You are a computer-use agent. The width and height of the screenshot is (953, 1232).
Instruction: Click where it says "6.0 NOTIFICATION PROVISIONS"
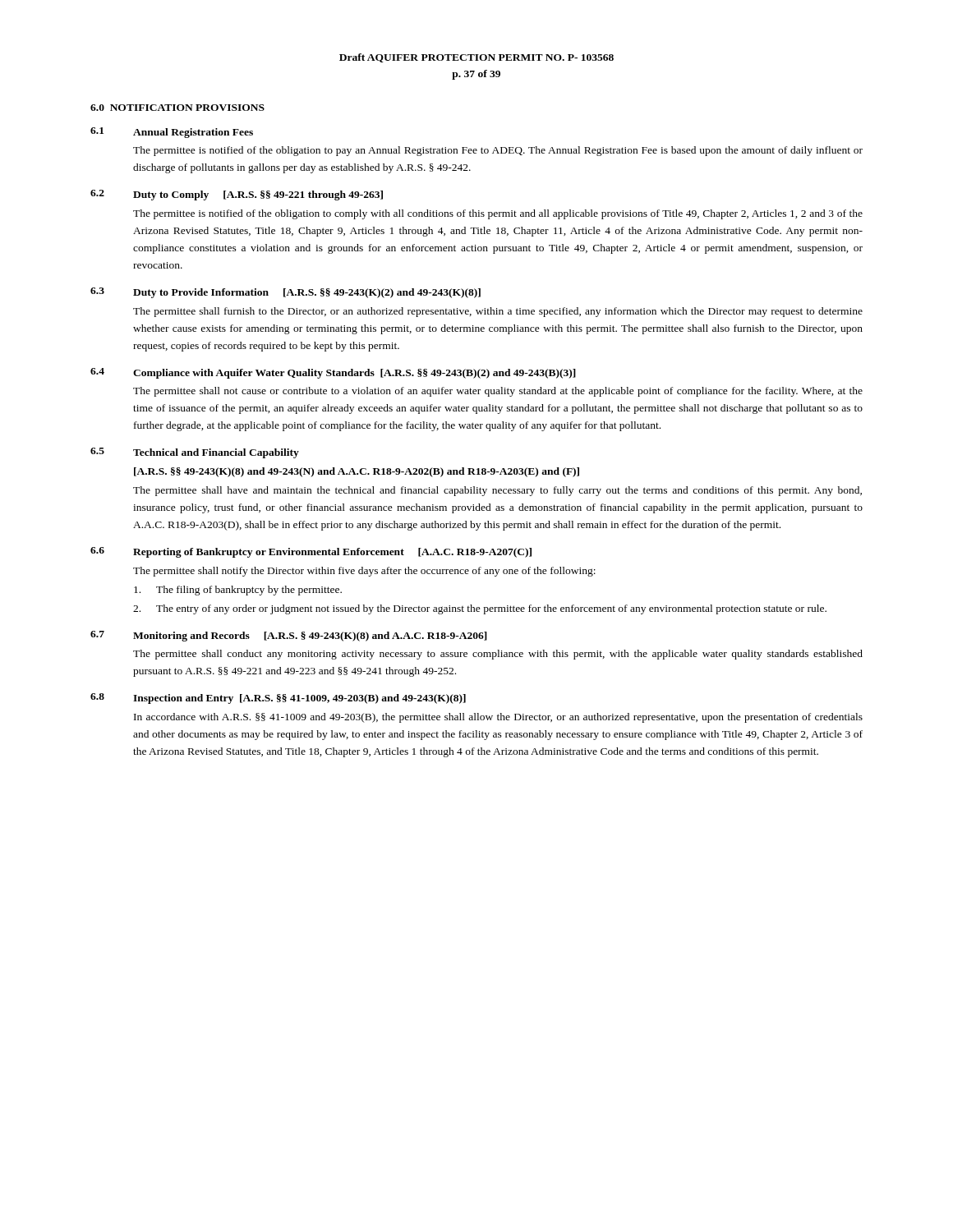(x=177, y=107)
